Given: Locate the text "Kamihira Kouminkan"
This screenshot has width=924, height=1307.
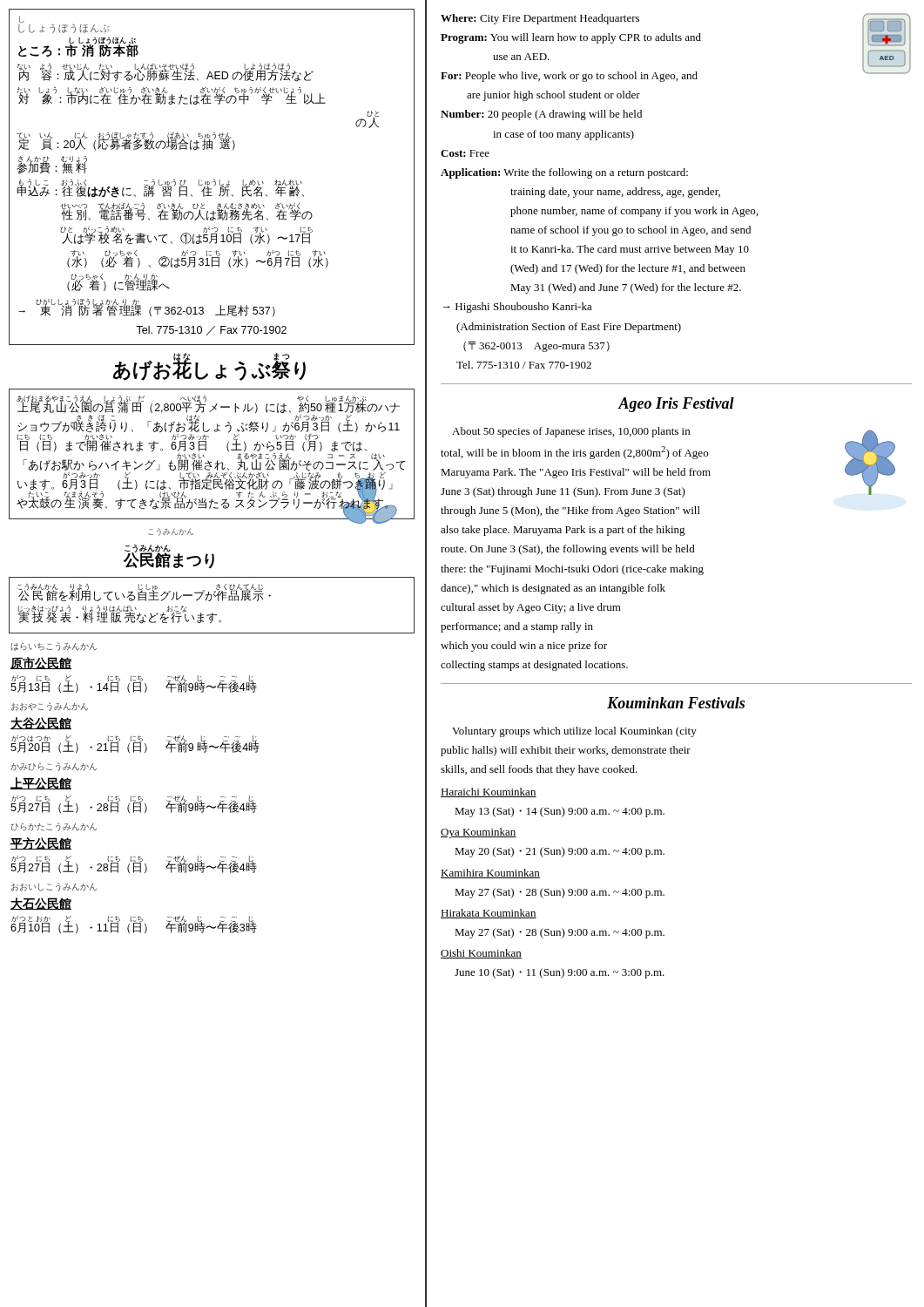Looking at the screenshot, I should pos(490,872).
